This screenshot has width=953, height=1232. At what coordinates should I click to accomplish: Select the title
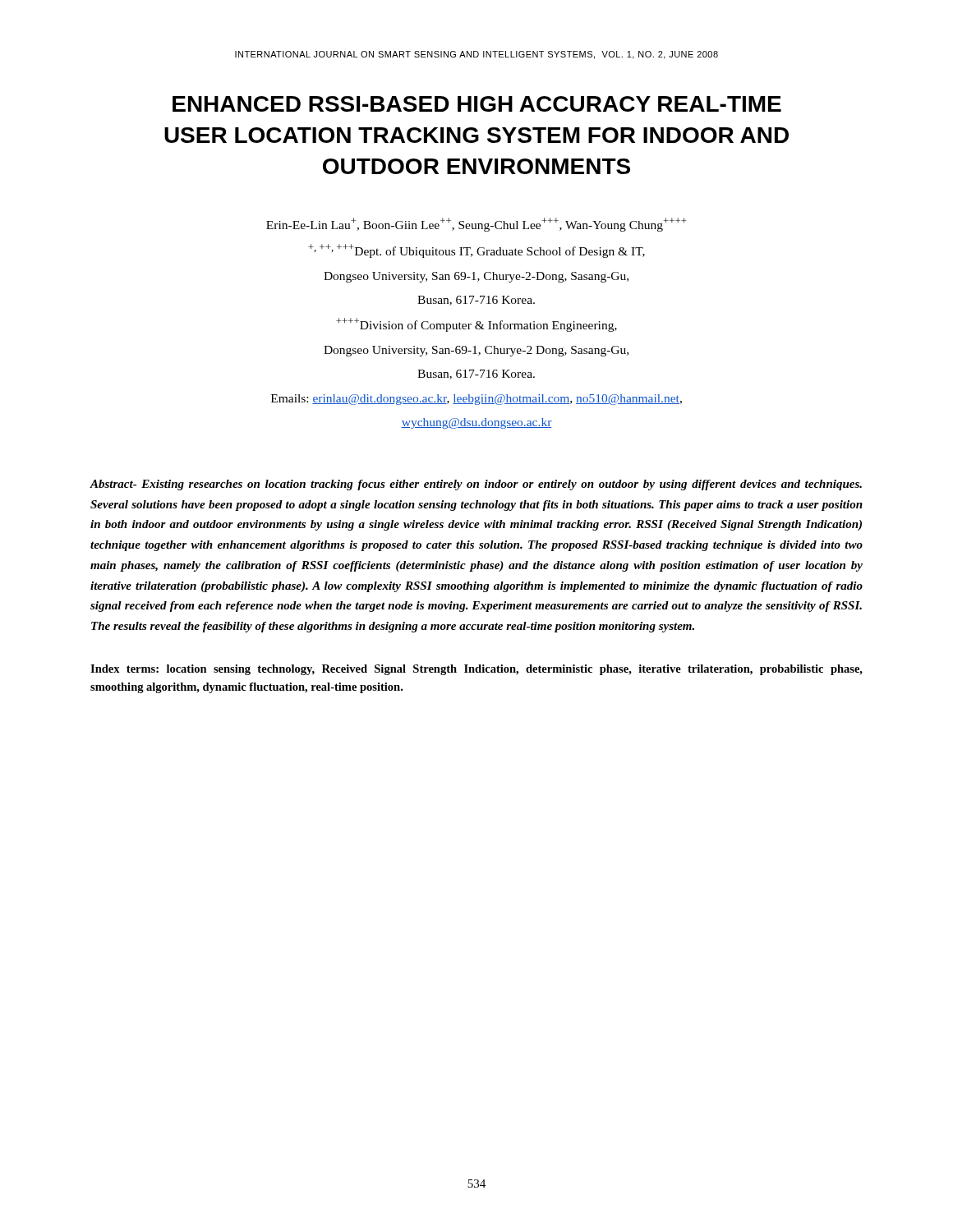point(476,135)
